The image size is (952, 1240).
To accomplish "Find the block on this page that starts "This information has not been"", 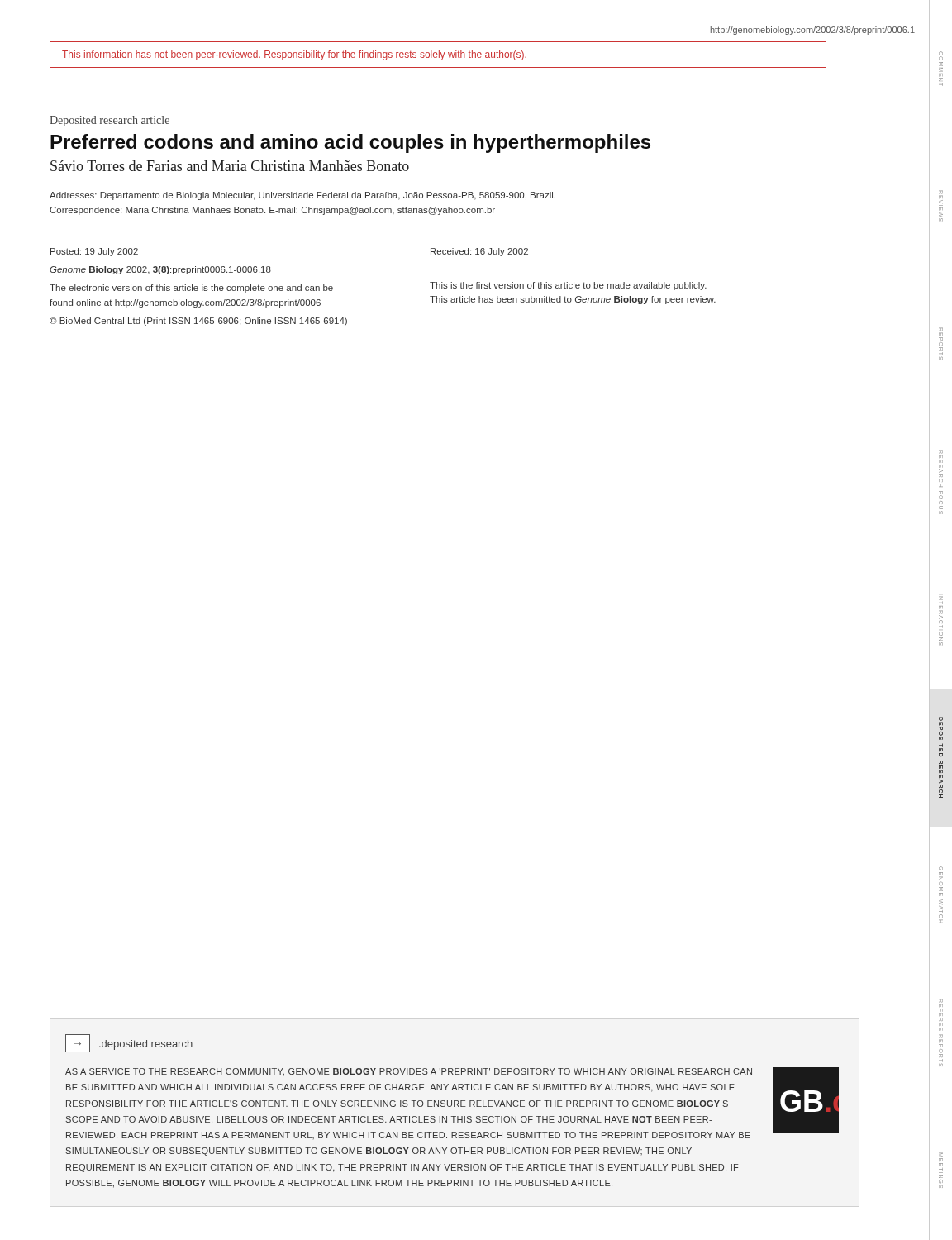I will (x=295, y=55).
